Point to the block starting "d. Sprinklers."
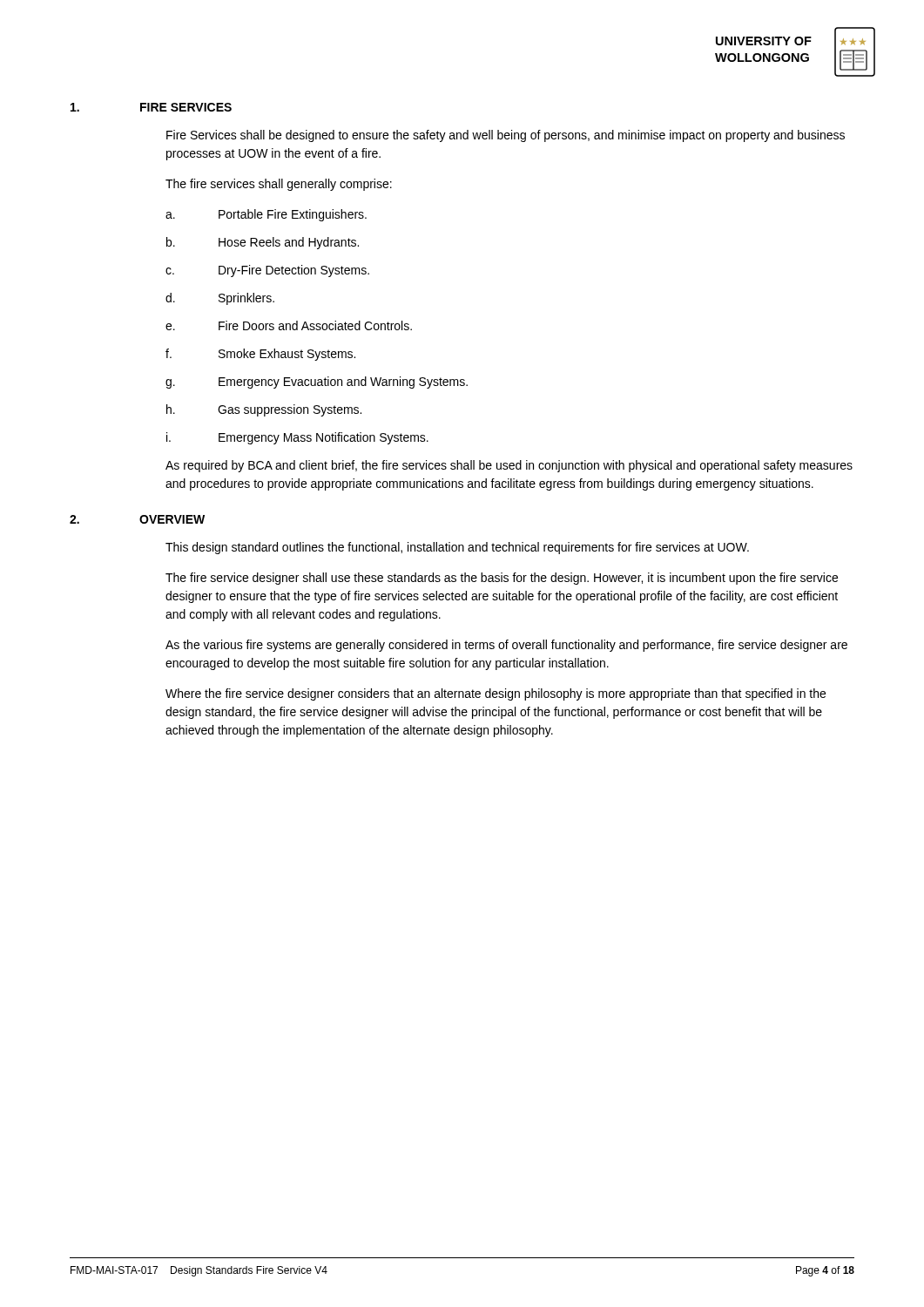This screenshot has width=924, height=1307. pyautogui.click(x=220, y=299)
